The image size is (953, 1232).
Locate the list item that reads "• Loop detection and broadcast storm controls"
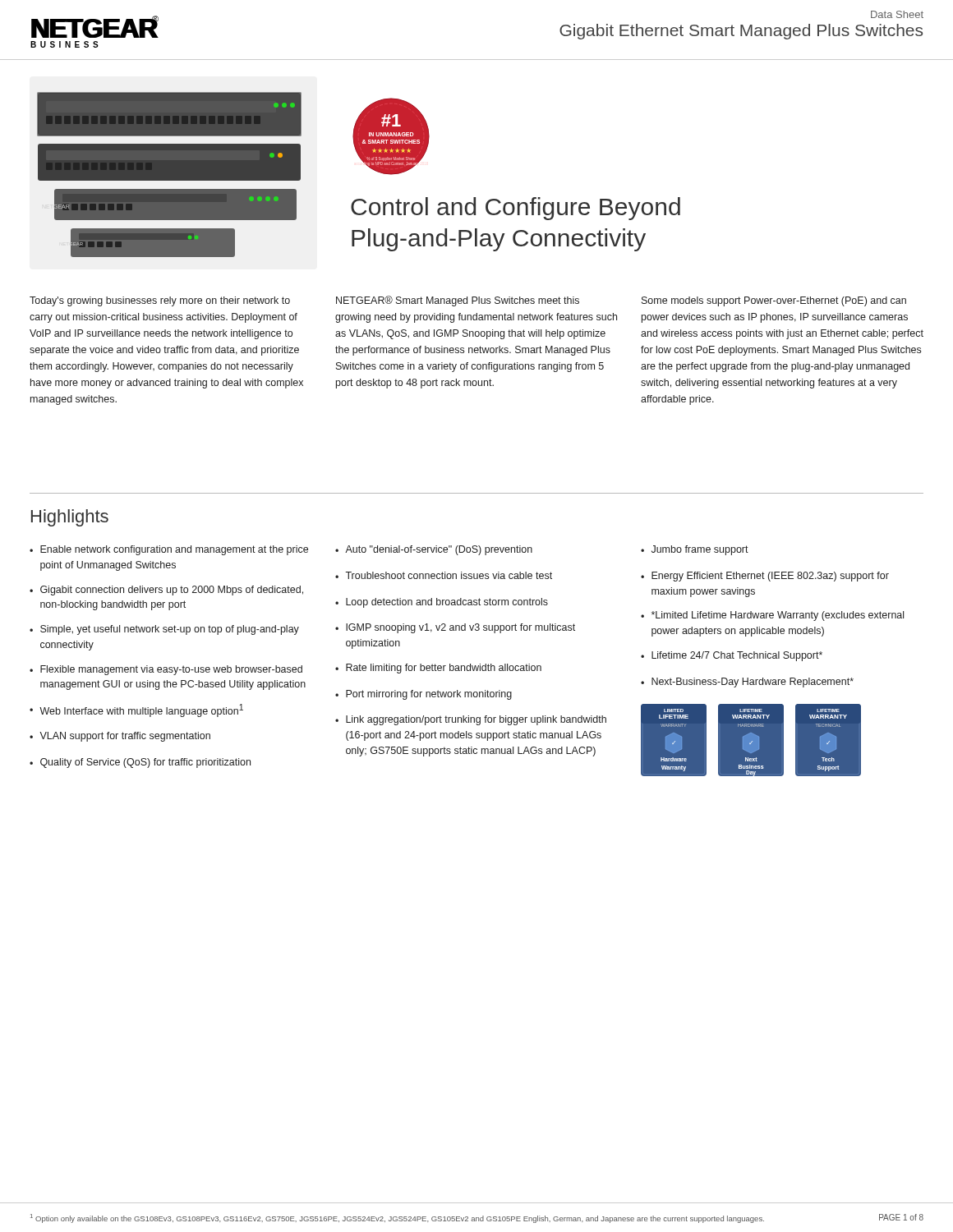(442, 603)
